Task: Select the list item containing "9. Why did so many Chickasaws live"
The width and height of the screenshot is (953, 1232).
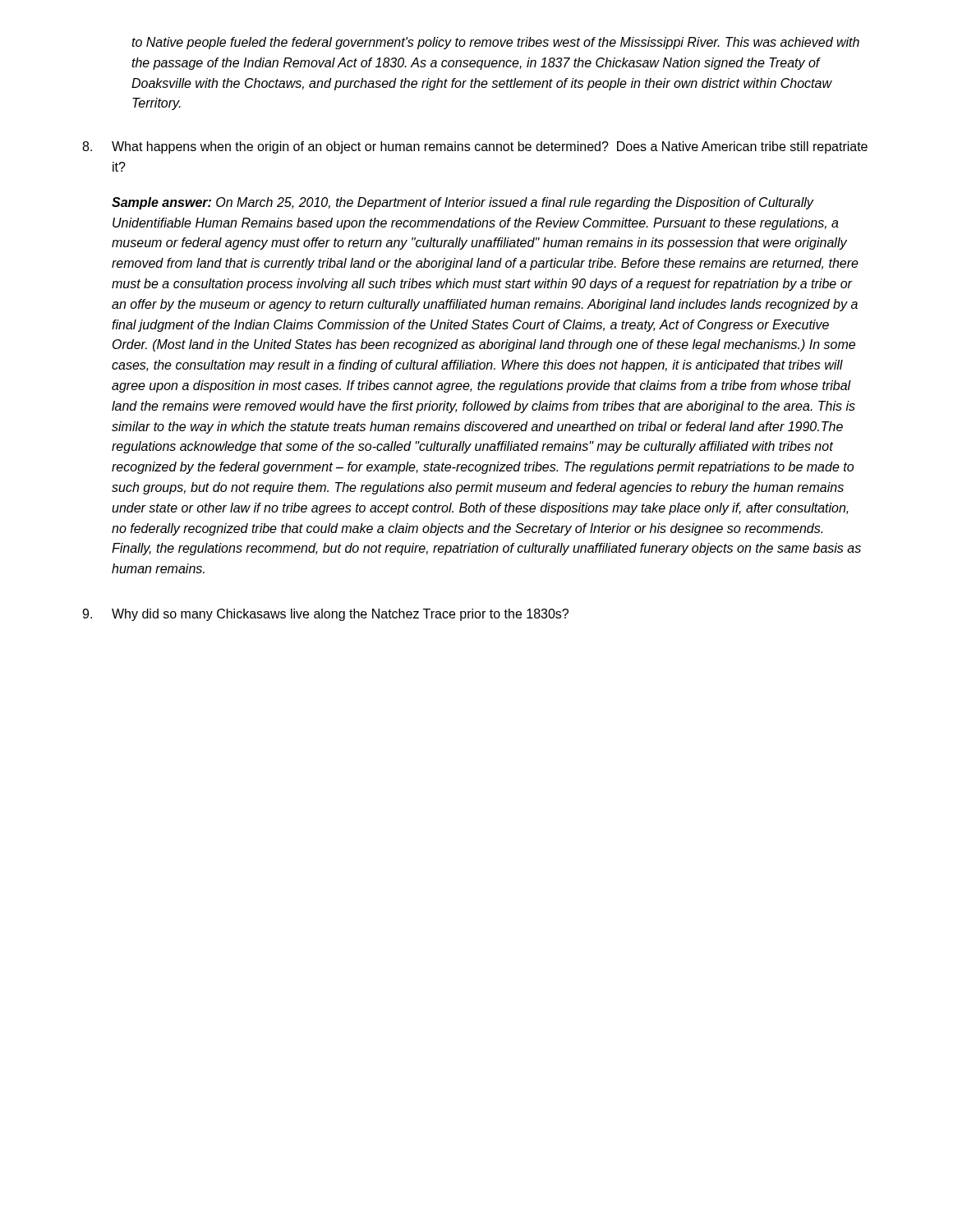Action: pyautogui.click(x=326, y=615)
